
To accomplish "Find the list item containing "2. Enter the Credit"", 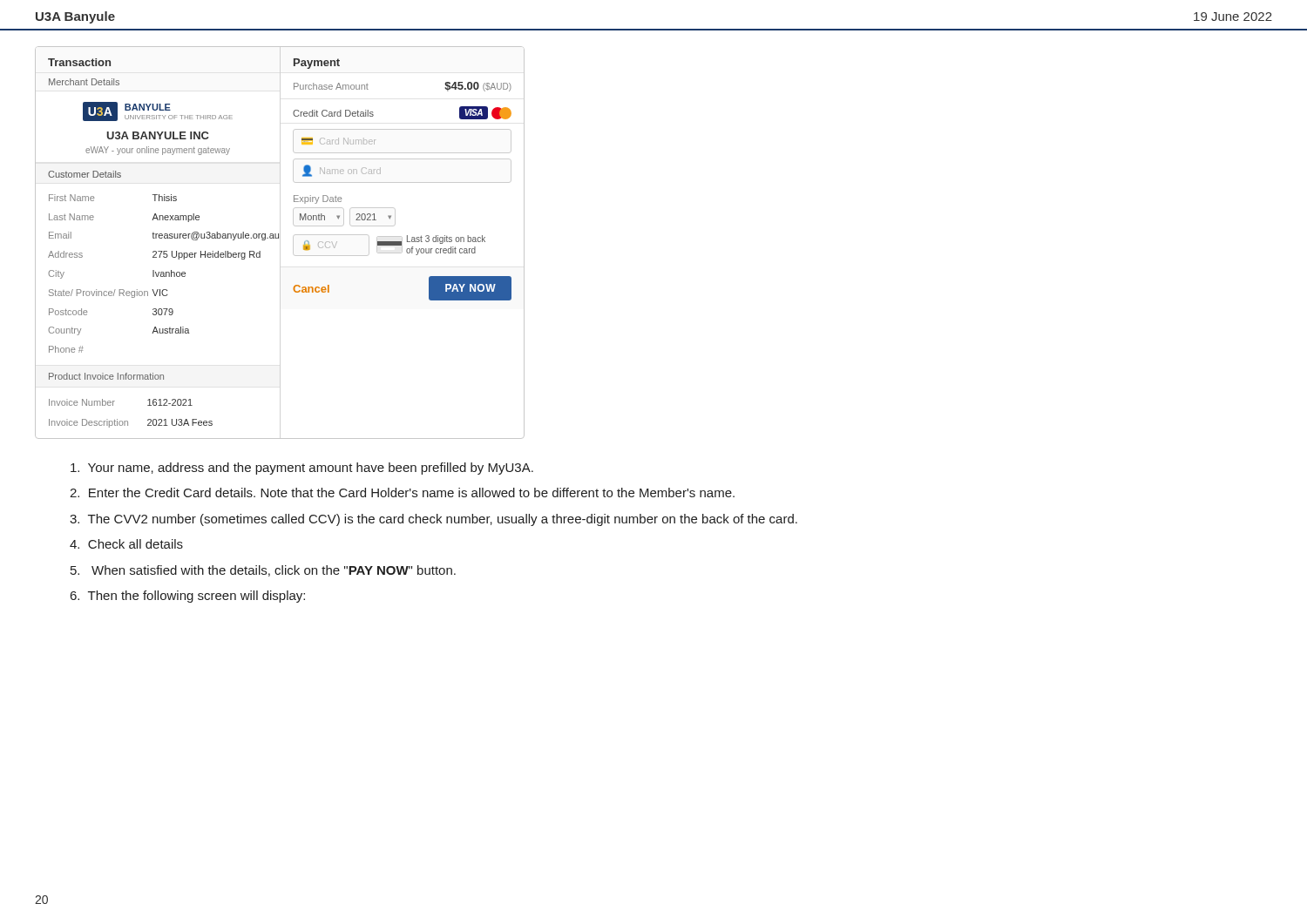I will pyautogui.click(x=403, y=493).
